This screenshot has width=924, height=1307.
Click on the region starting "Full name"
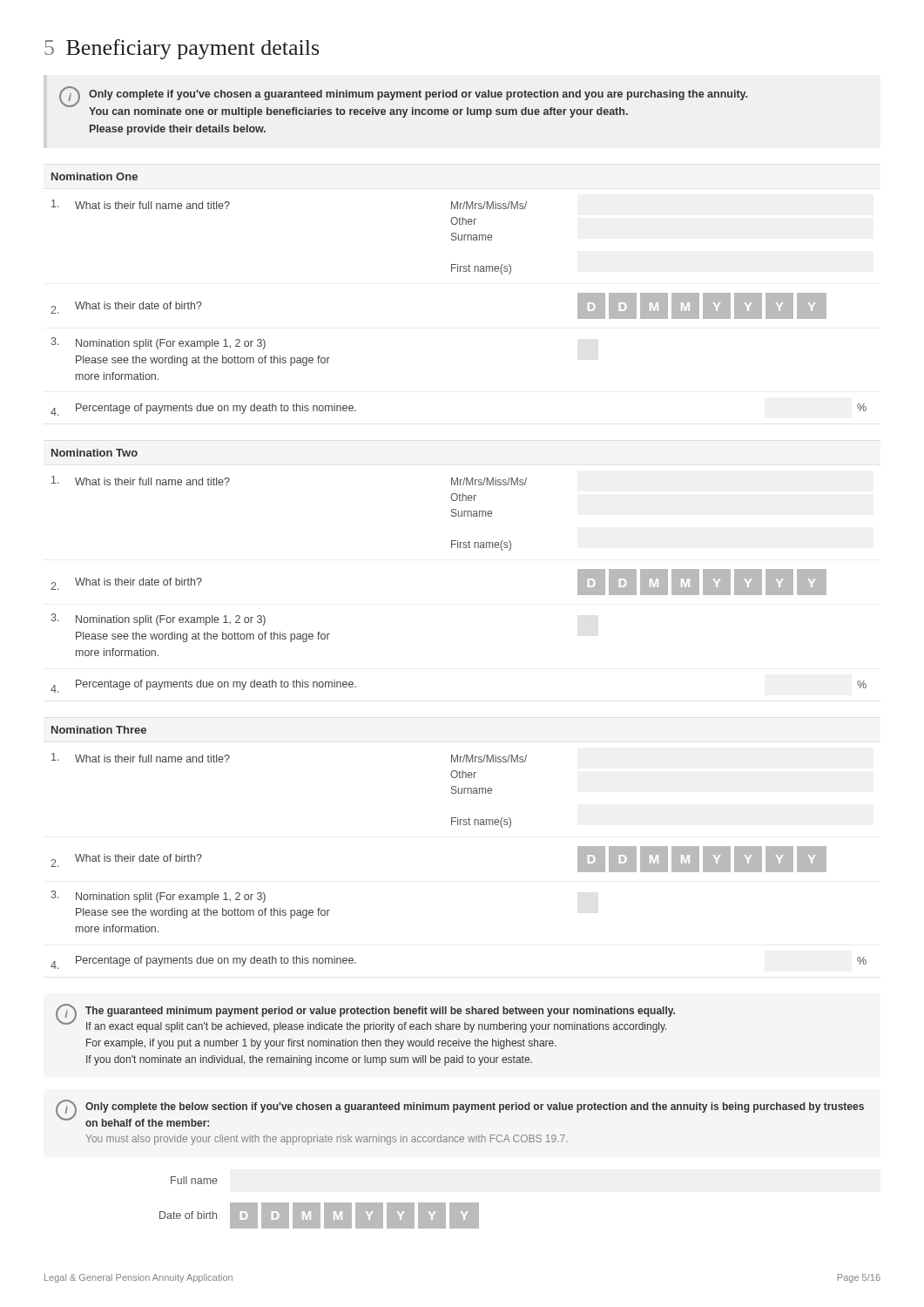point(194,1180)
